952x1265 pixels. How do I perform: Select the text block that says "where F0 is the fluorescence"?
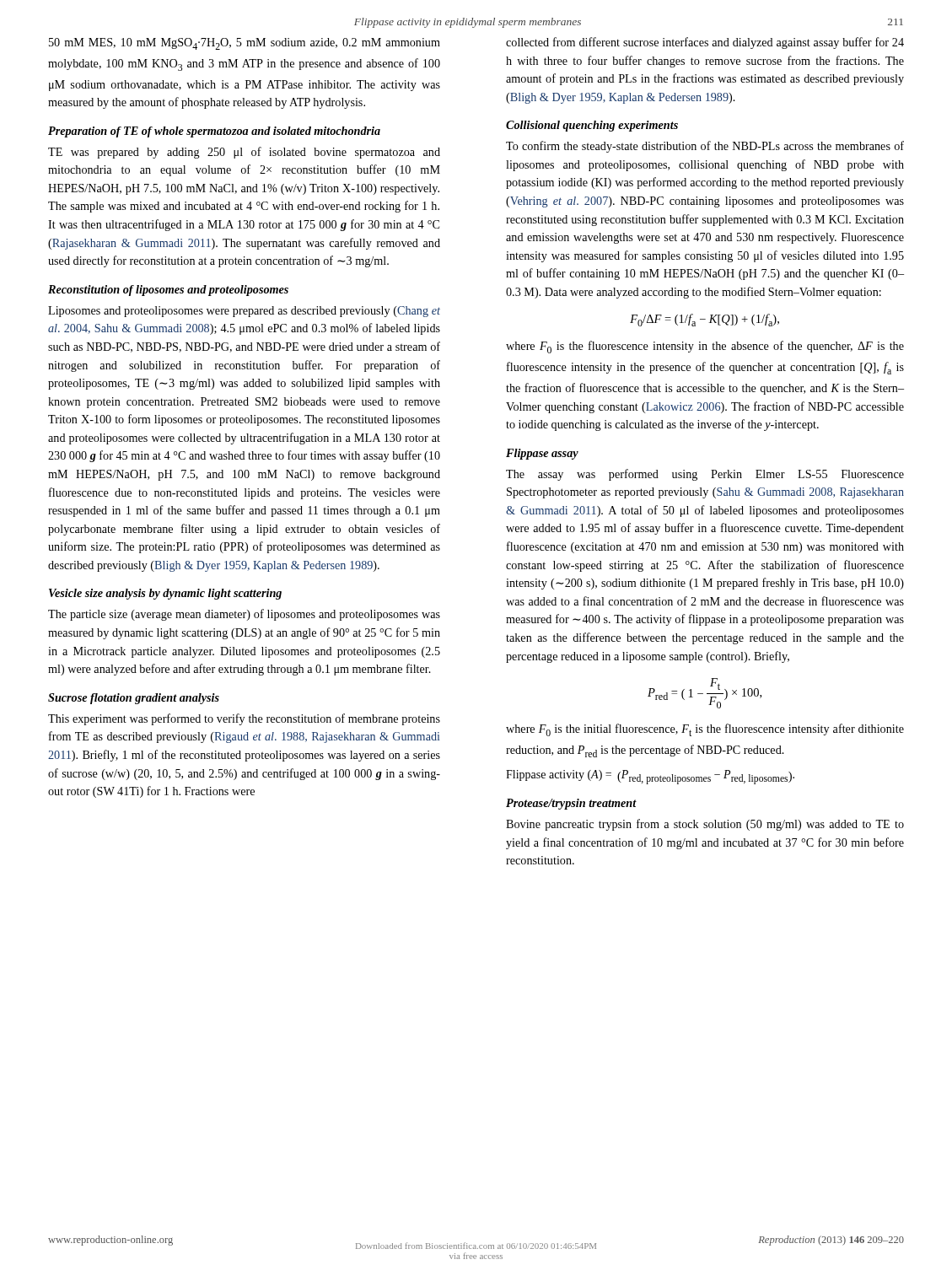[x=705, y=386]
